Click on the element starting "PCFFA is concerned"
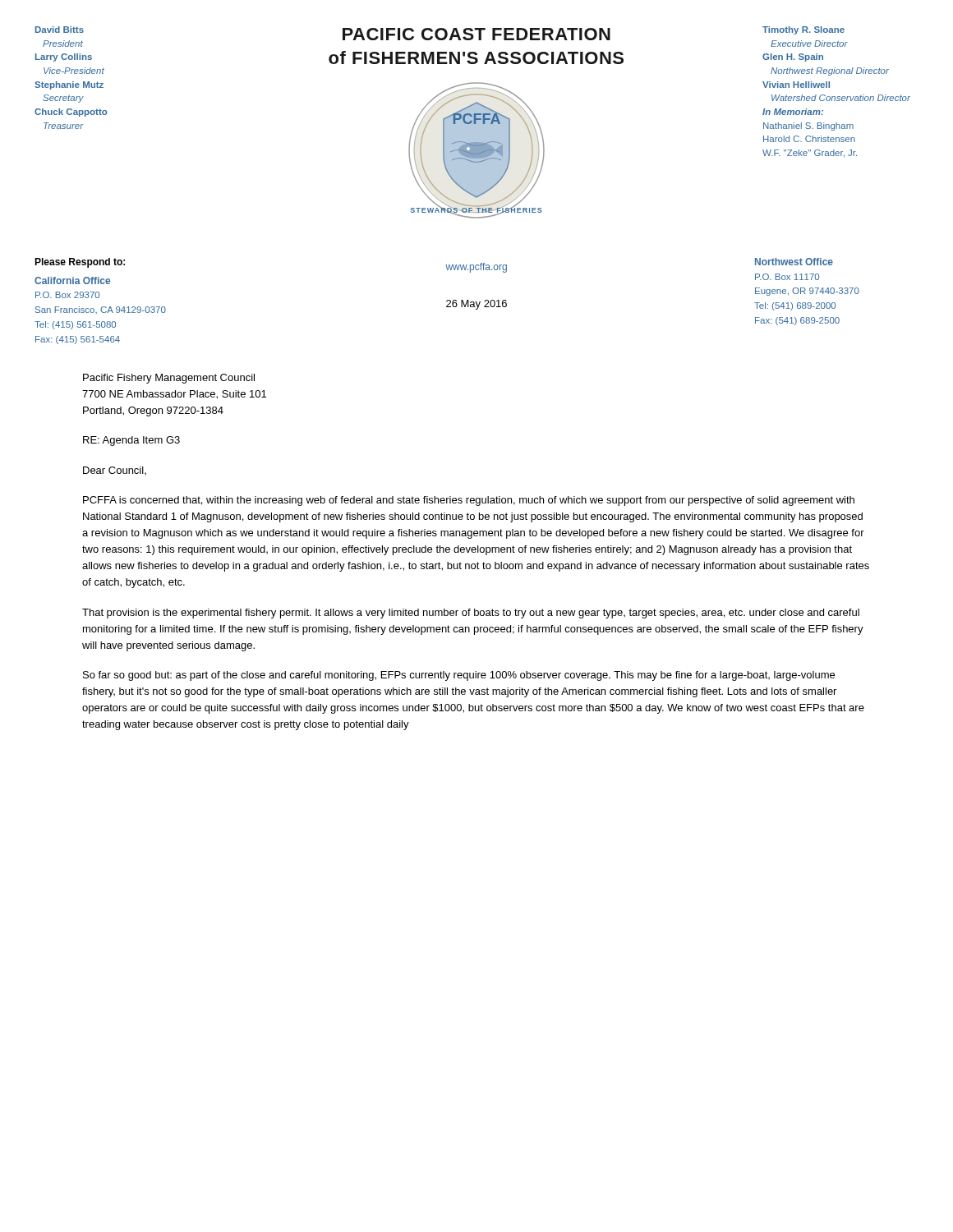The height and width of the screenshot is (1232, 953). coord(476,541)
